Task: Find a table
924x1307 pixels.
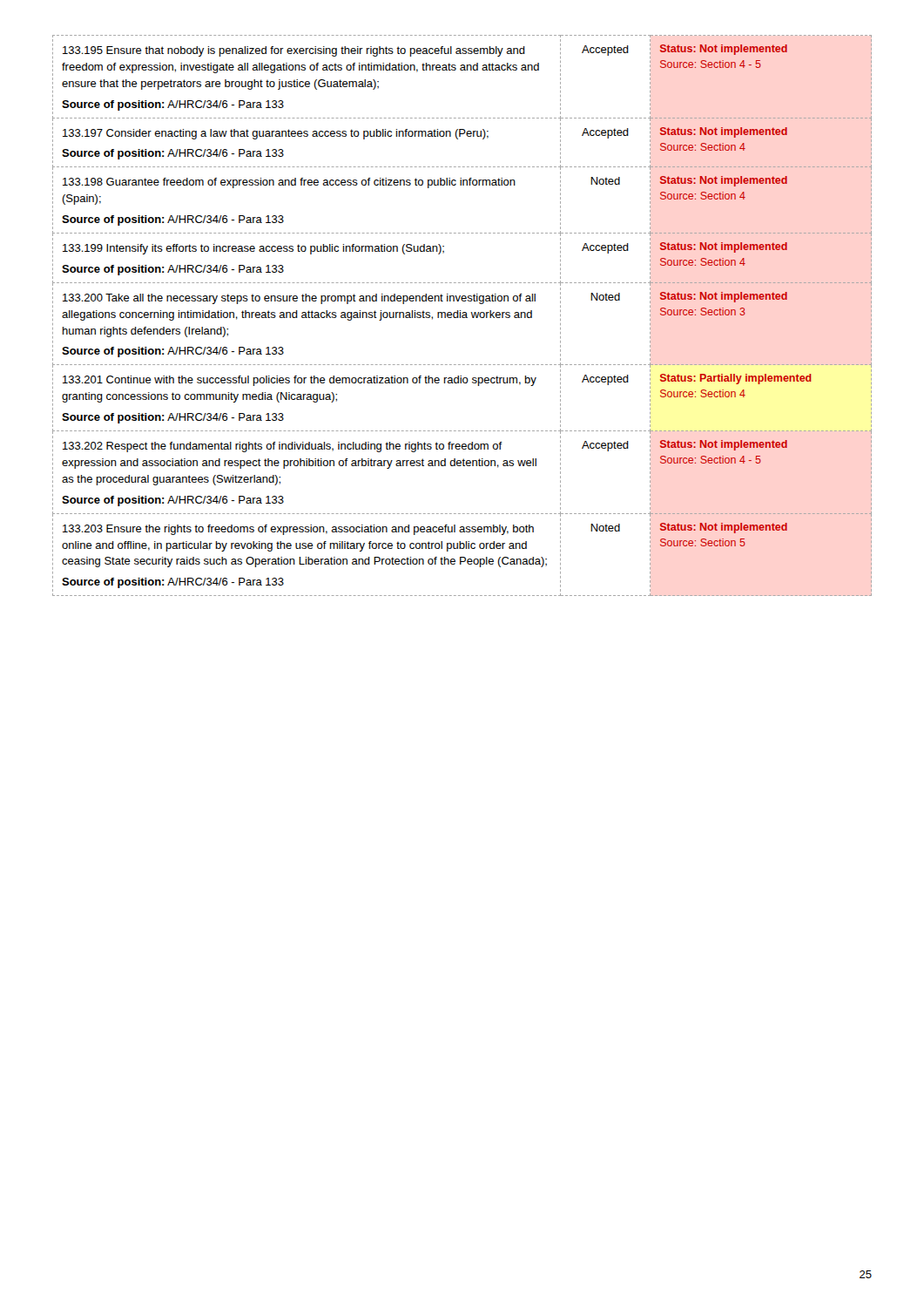Action: (462, 316)
